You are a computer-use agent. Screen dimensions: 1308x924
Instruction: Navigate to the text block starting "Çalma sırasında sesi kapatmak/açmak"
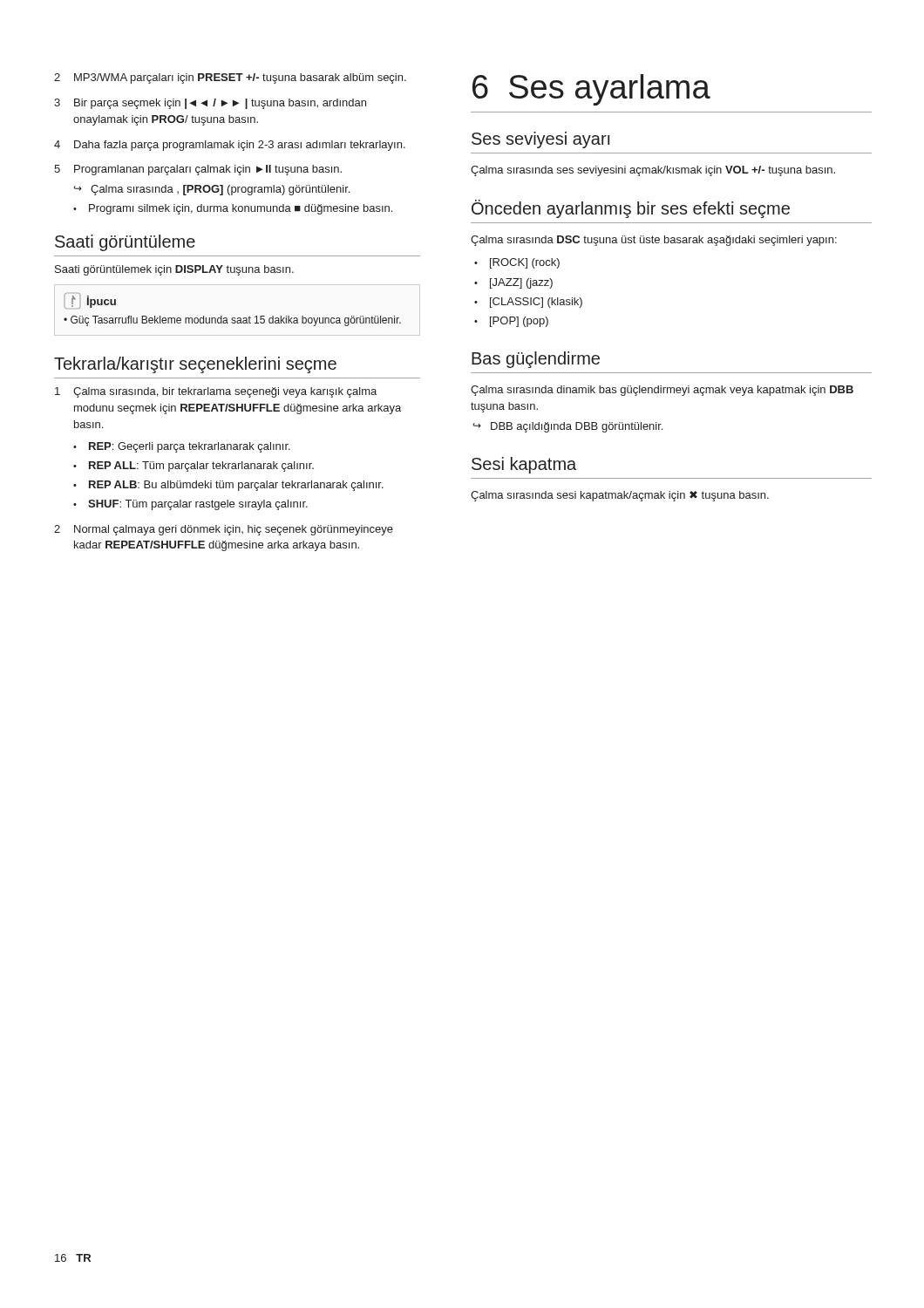click(620, 495)
